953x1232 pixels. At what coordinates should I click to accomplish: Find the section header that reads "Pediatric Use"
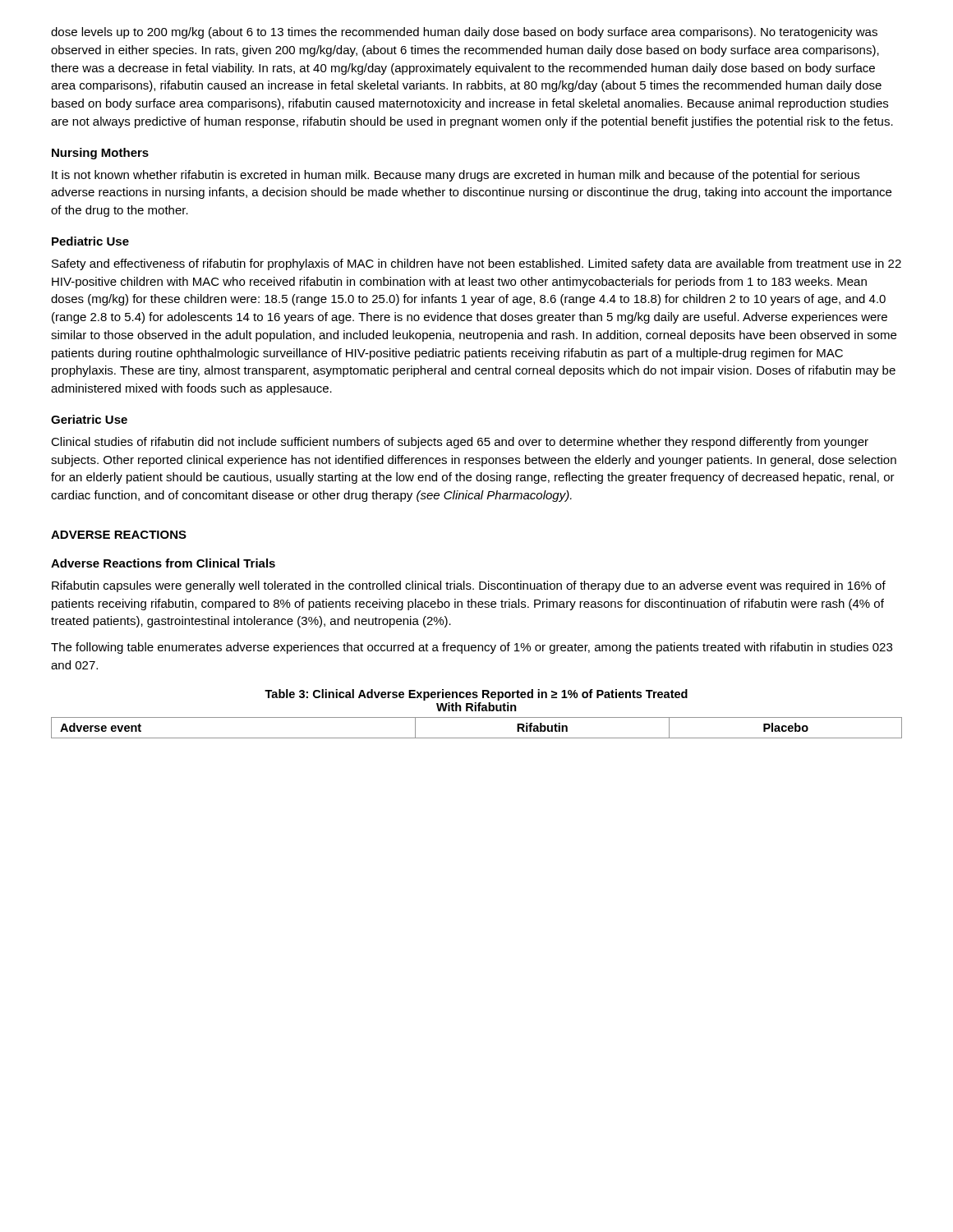point(90,241)
